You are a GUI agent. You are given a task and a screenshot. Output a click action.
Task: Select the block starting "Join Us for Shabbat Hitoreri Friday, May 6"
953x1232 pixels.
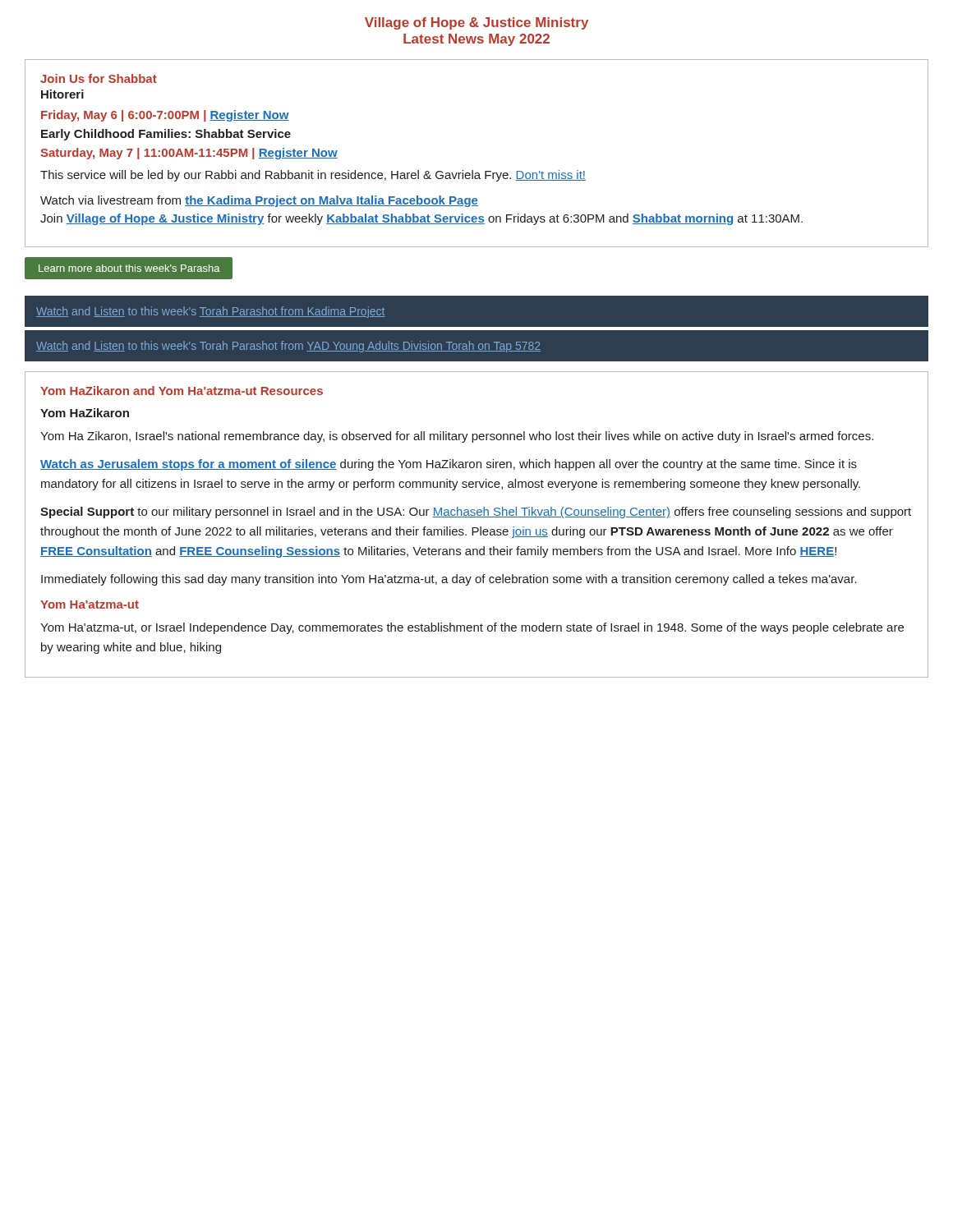[x=99, y=78]
